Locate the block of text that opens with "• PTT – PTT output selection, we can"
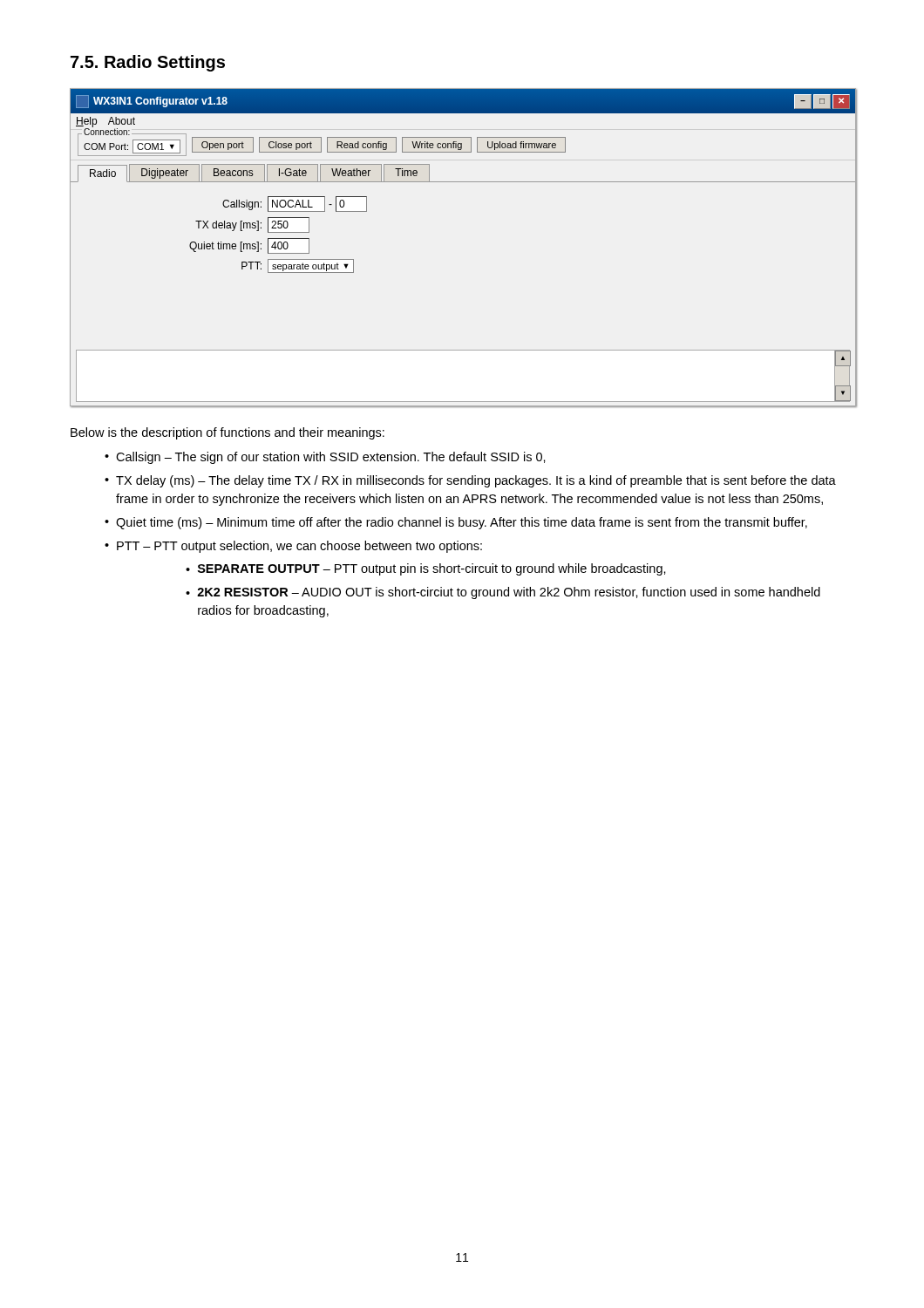Screen dimensions: 1308x924 (x=479, y=581)
